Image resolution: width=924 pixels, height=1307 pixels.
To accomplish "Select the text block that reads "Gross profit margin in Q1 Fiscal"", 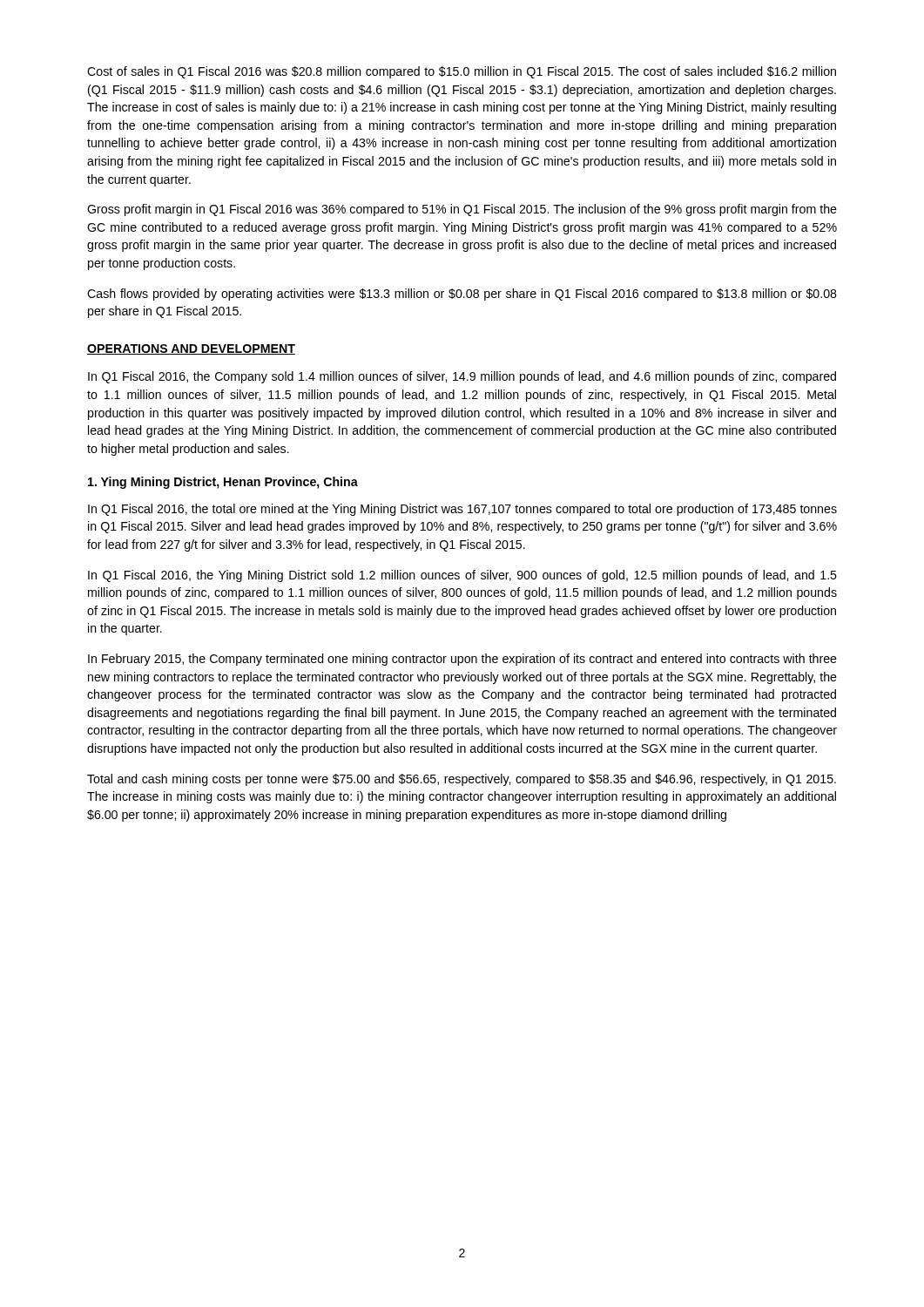I will [x=462, y=236].
